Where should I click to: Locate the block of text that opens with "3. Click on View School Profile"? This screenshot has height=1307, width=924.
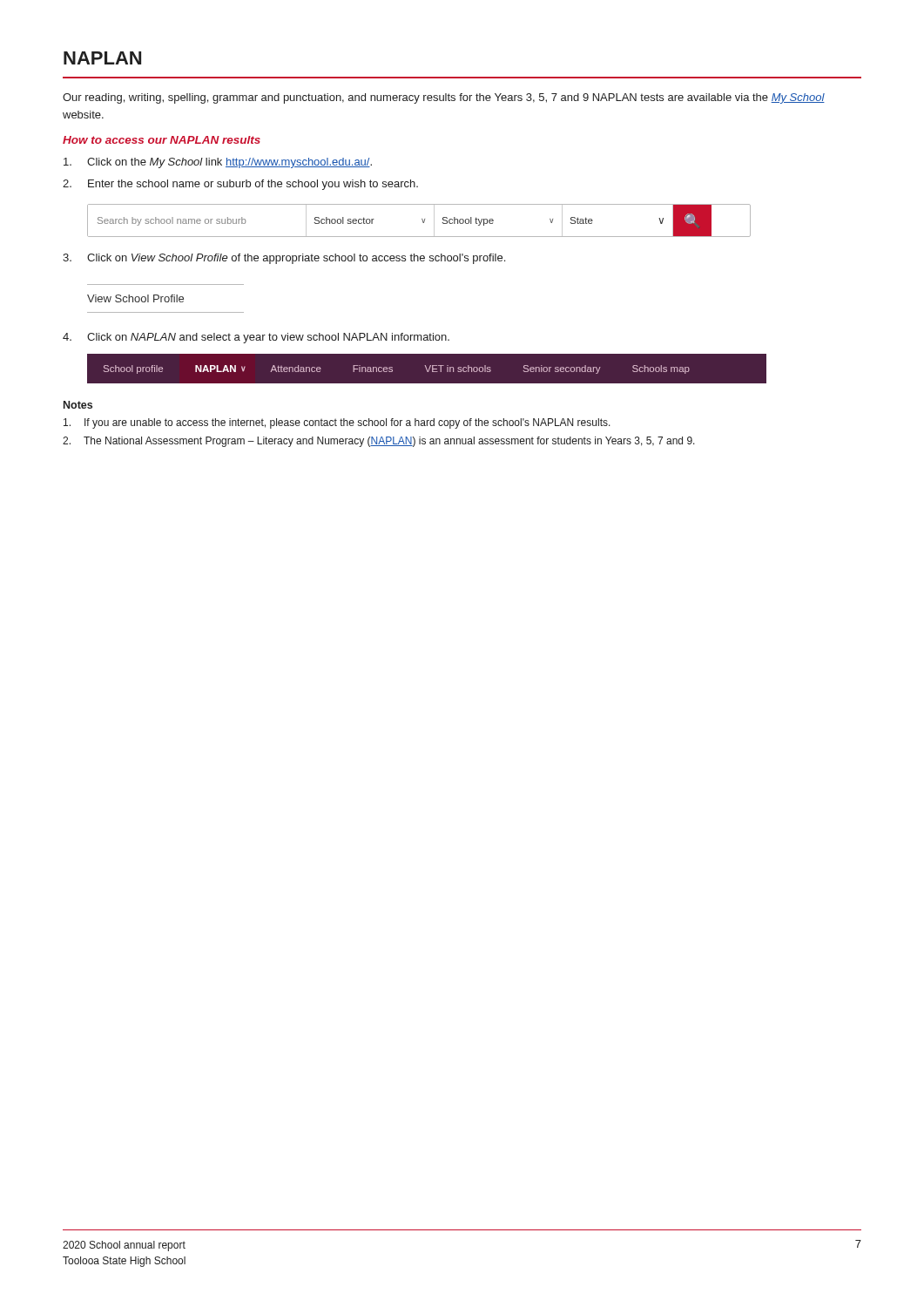284,258
